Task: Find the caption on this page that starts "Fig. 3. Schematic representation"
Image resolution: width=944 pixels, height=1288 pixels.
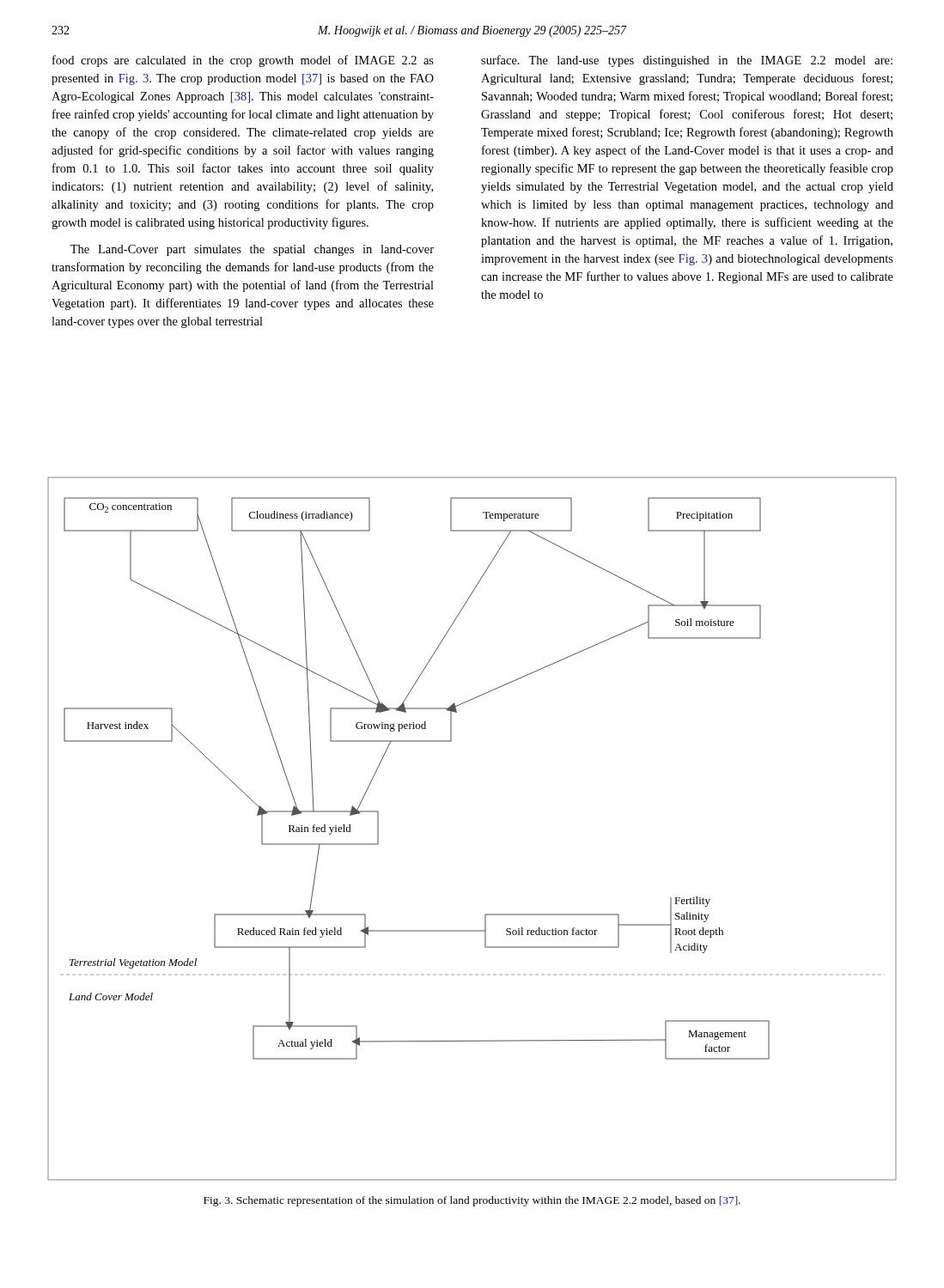Action: click(x=472, y=1200)
